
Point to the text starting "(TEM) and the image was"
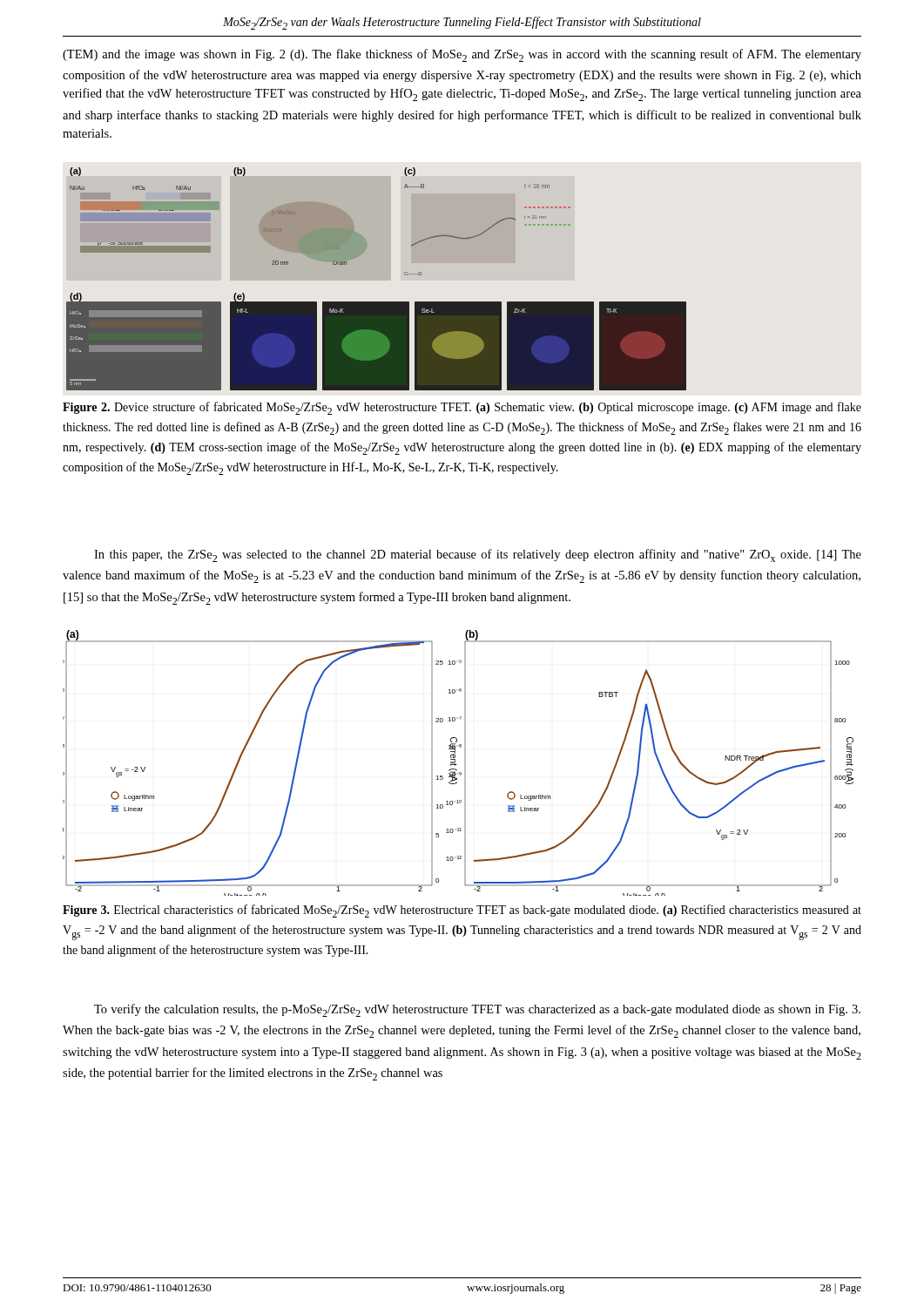click(x=462, y=94)
